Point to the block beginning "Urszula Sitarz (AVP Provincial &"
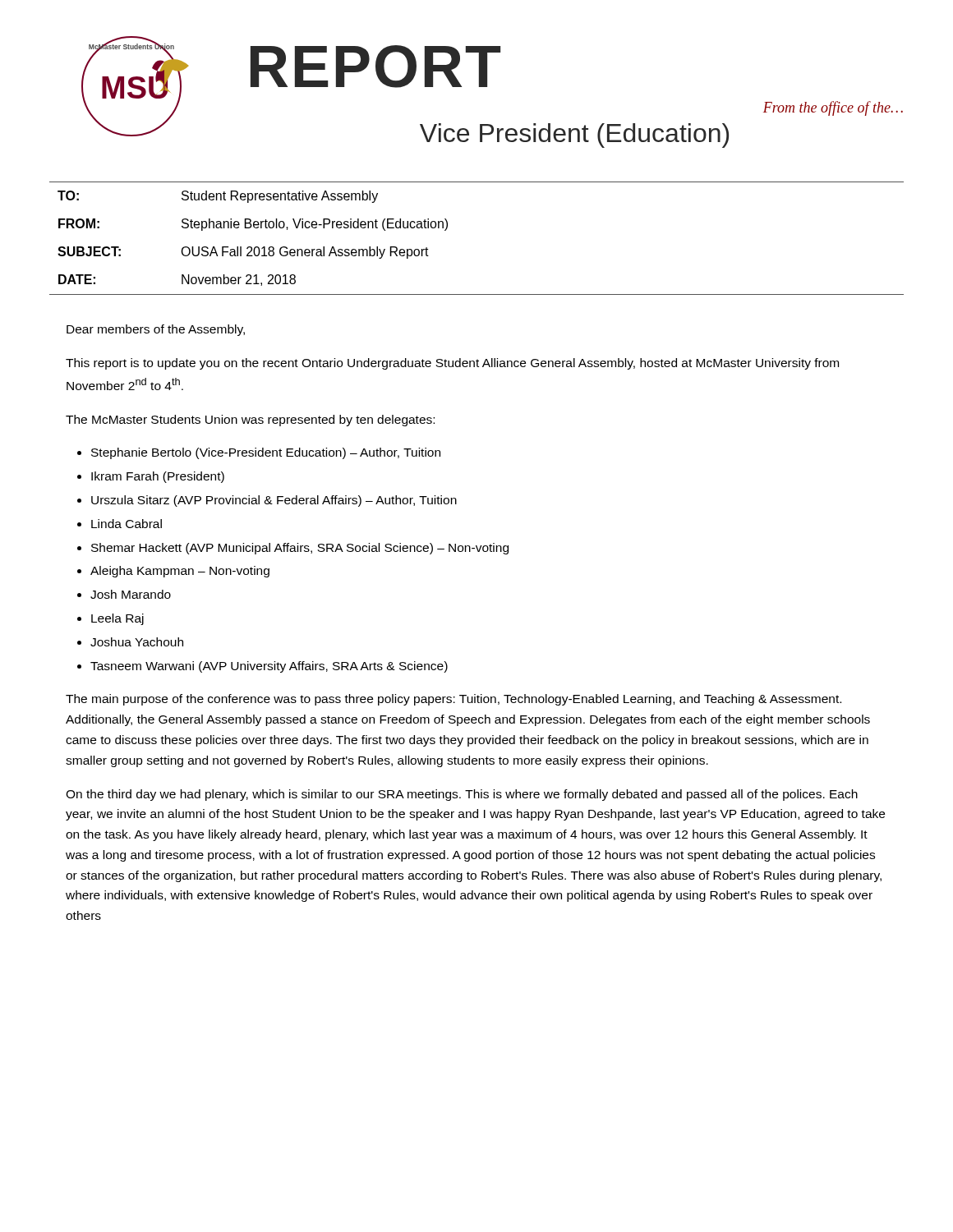This screenshot has width=953, height=1232. click(x=274, y=500)
